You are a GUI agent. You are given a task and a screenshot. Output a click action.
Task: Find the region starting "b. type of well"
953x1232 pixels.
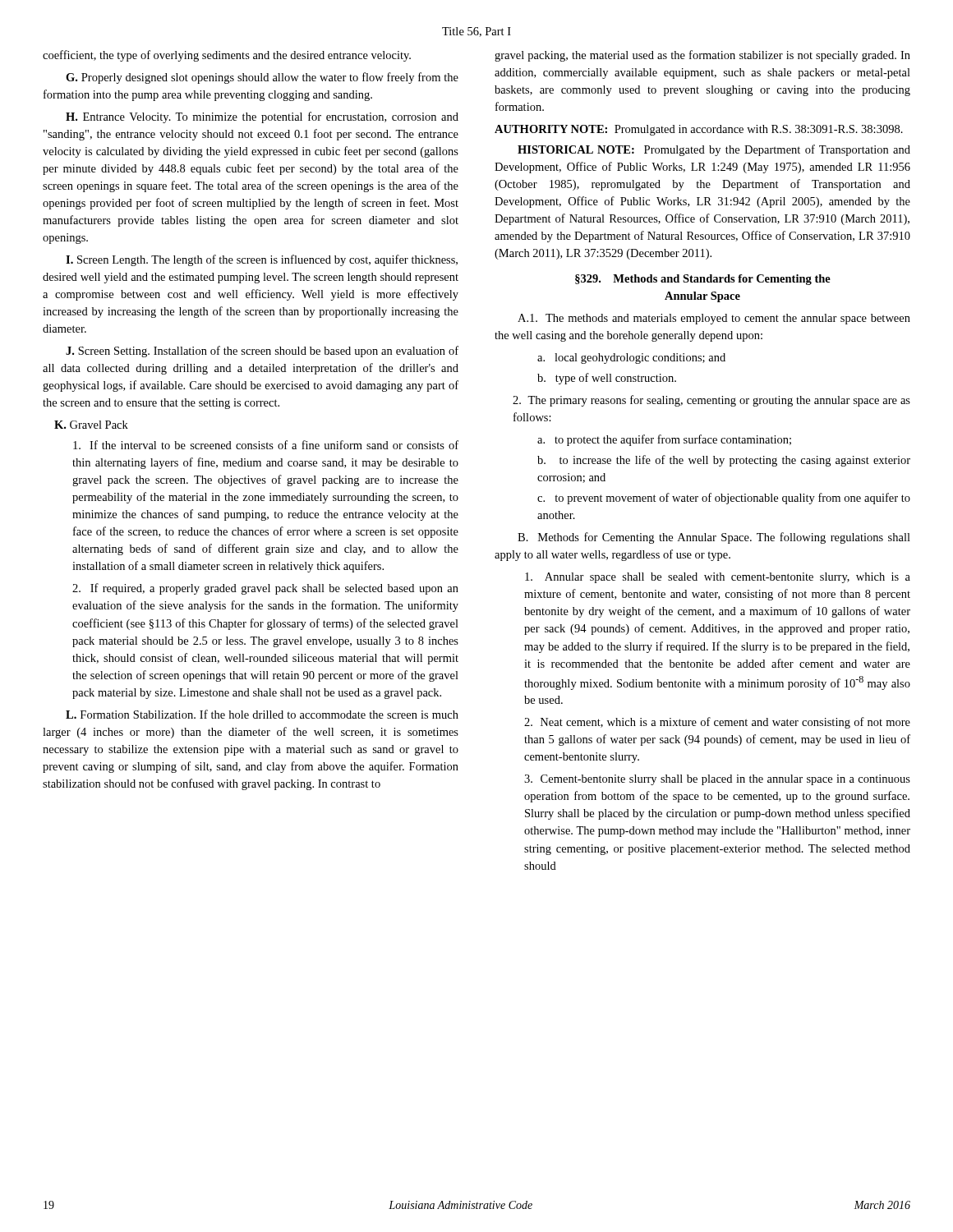[607, 379]
